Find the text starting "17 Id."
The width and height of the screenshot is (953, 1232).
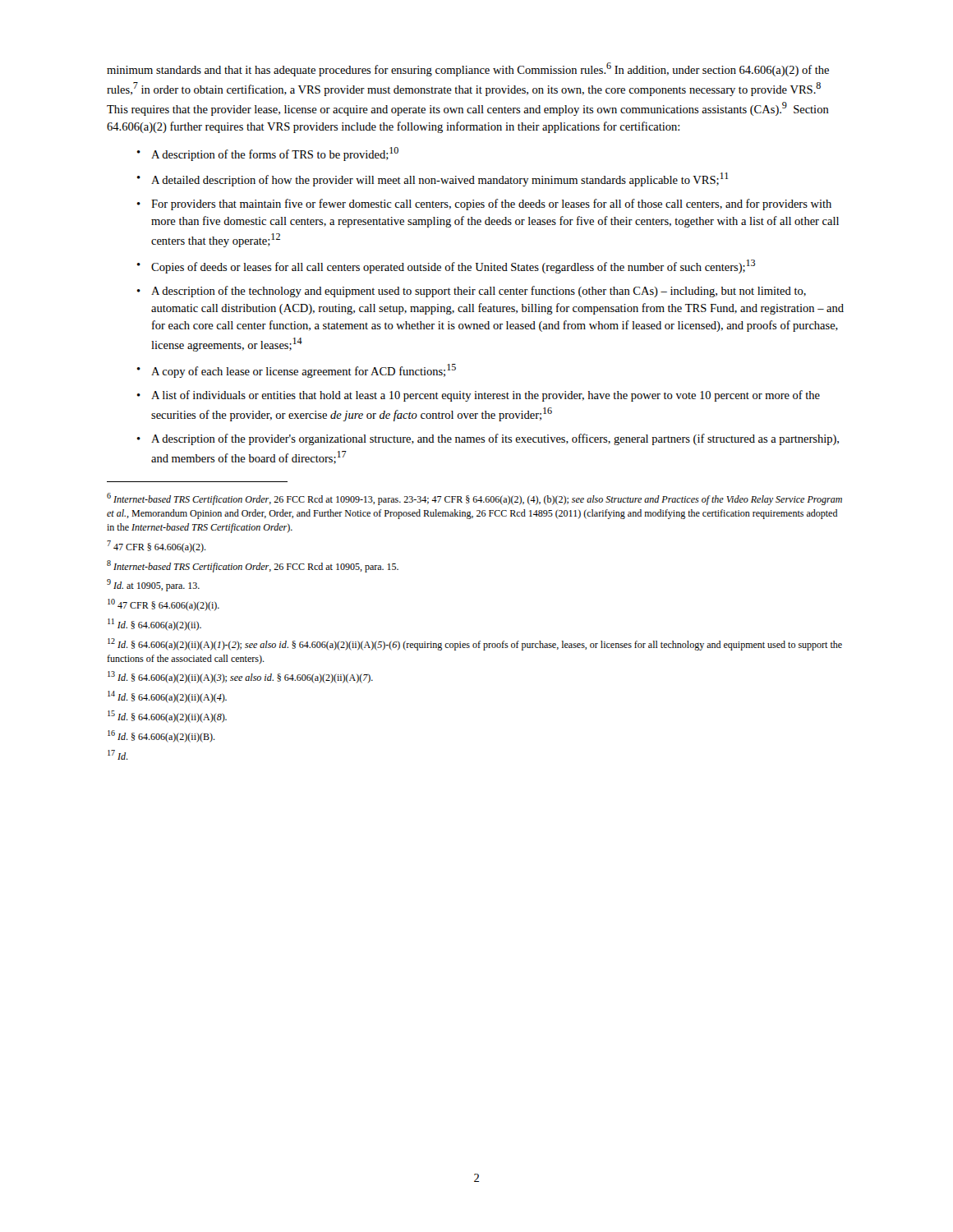coord(118,755)
